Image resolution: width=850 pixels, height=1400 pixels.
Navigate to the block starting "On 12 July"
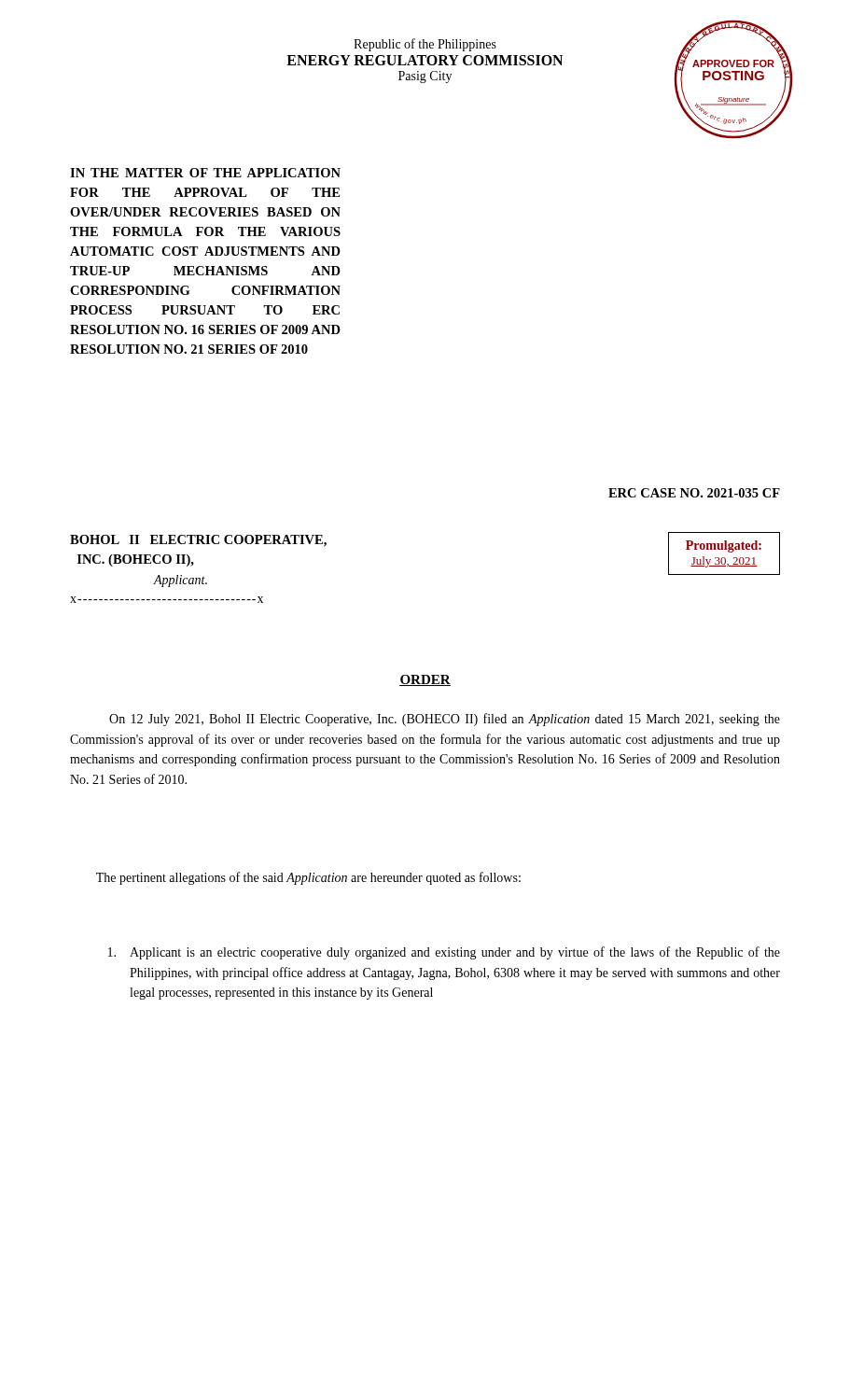tap(425, 749)
